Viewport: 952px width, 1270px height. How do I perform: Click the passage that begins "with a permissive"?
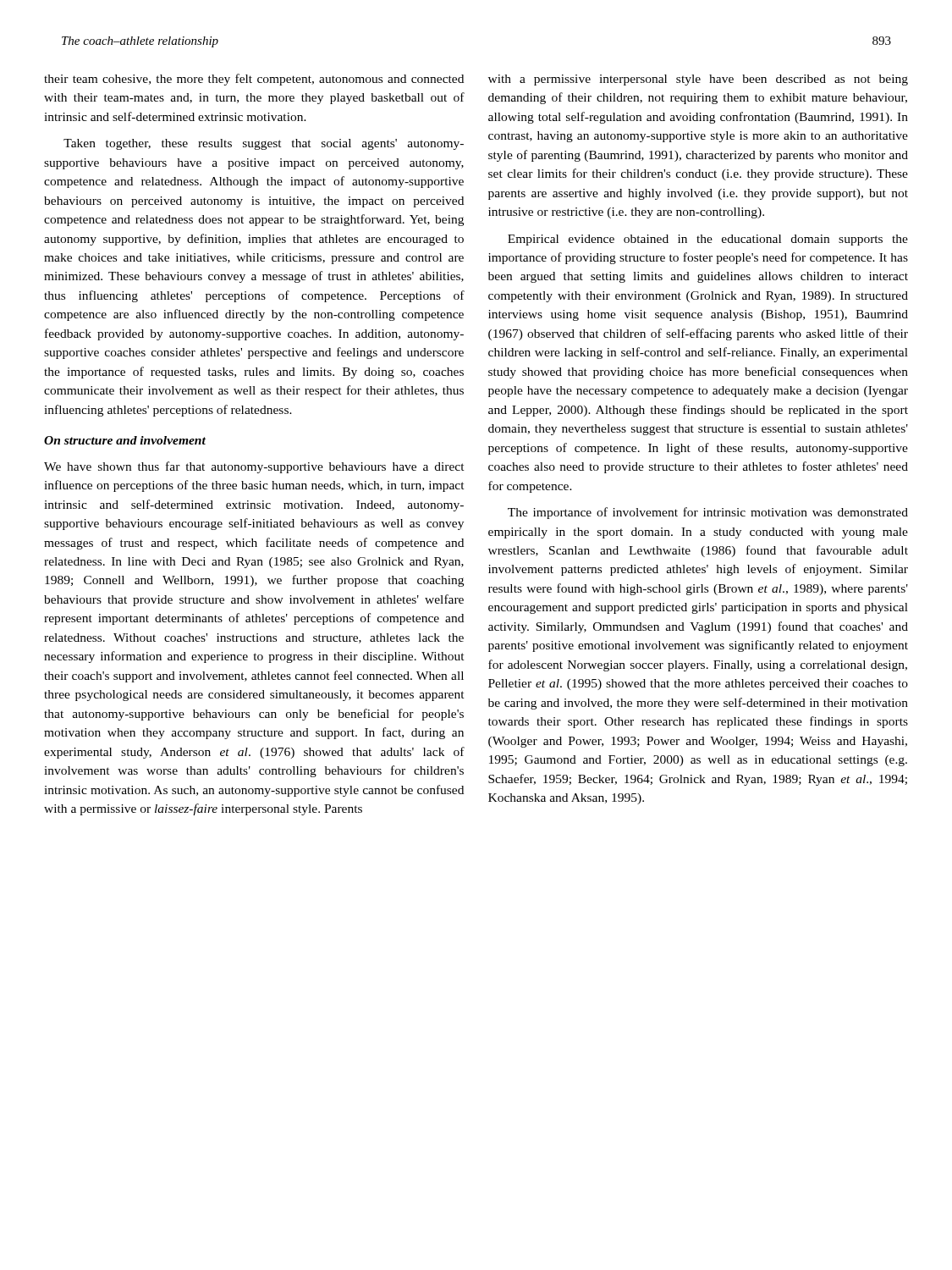[x=698, y=438]
